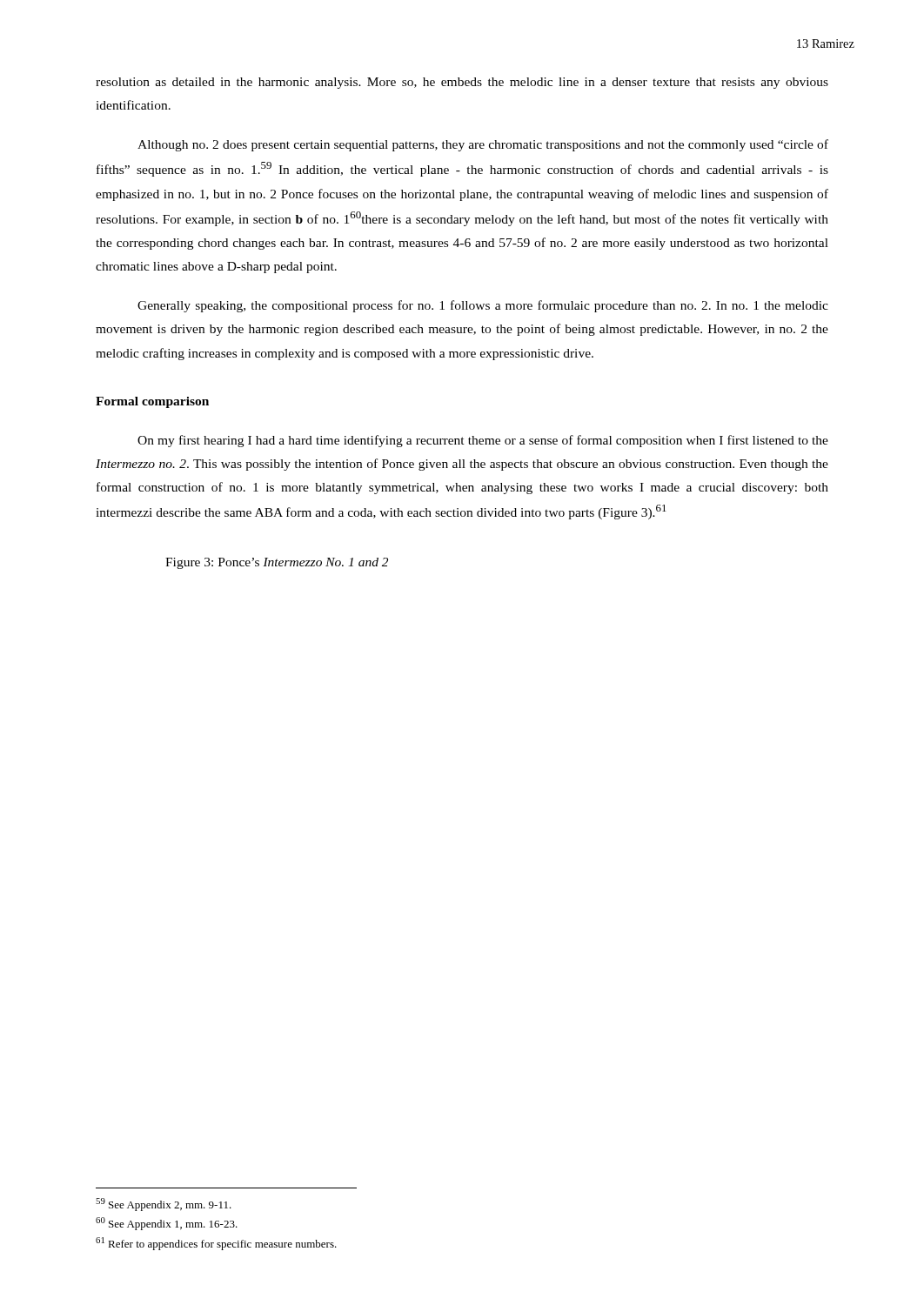This screenshot has height=1305, width=924.
Task: Locate the text block that says "Although no. 2 does present"
Action: click(x=462, y=205)
